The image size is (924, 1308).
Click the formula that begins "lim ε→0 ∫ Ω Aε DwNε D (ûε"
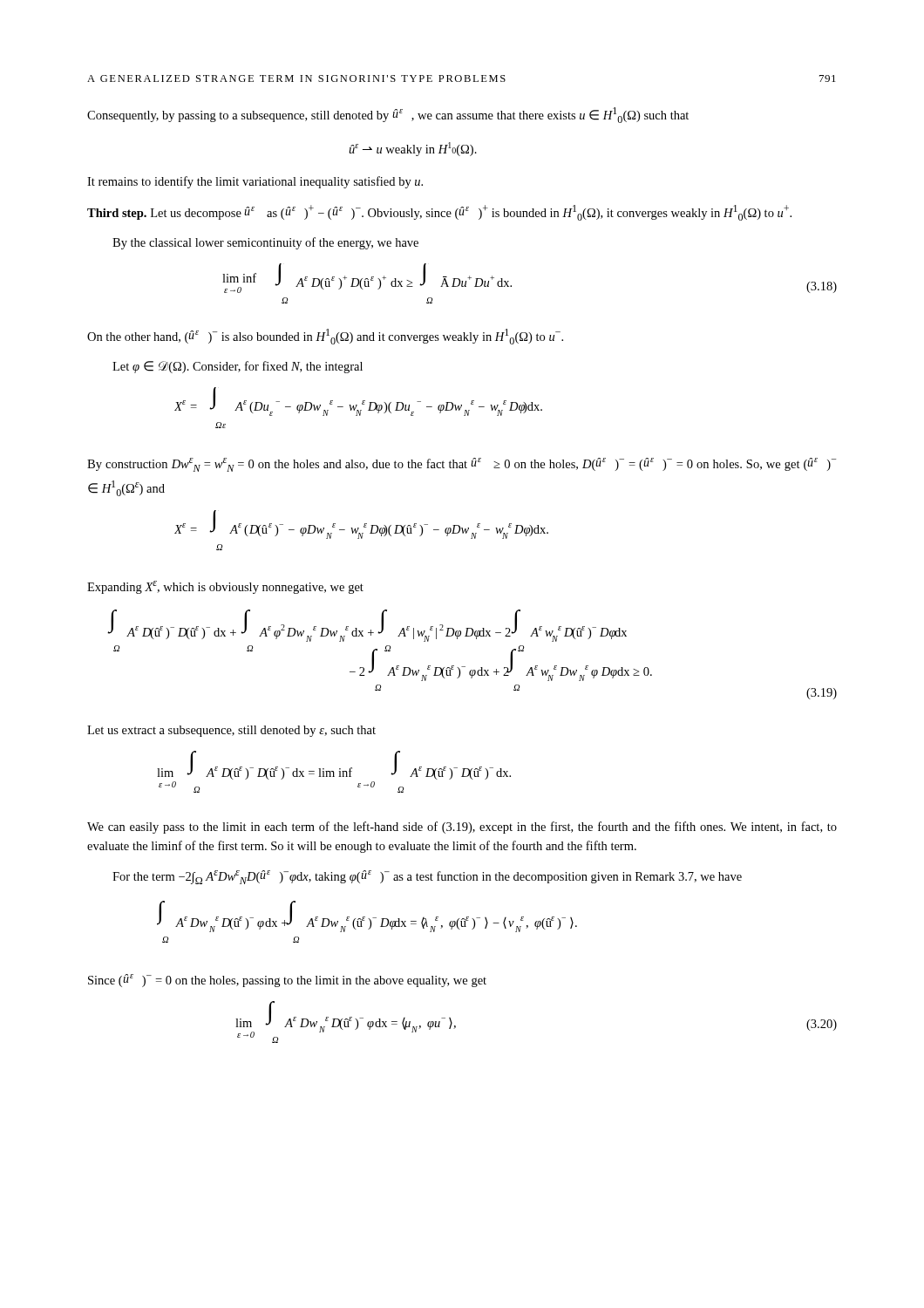click(x=271, y=1022)
